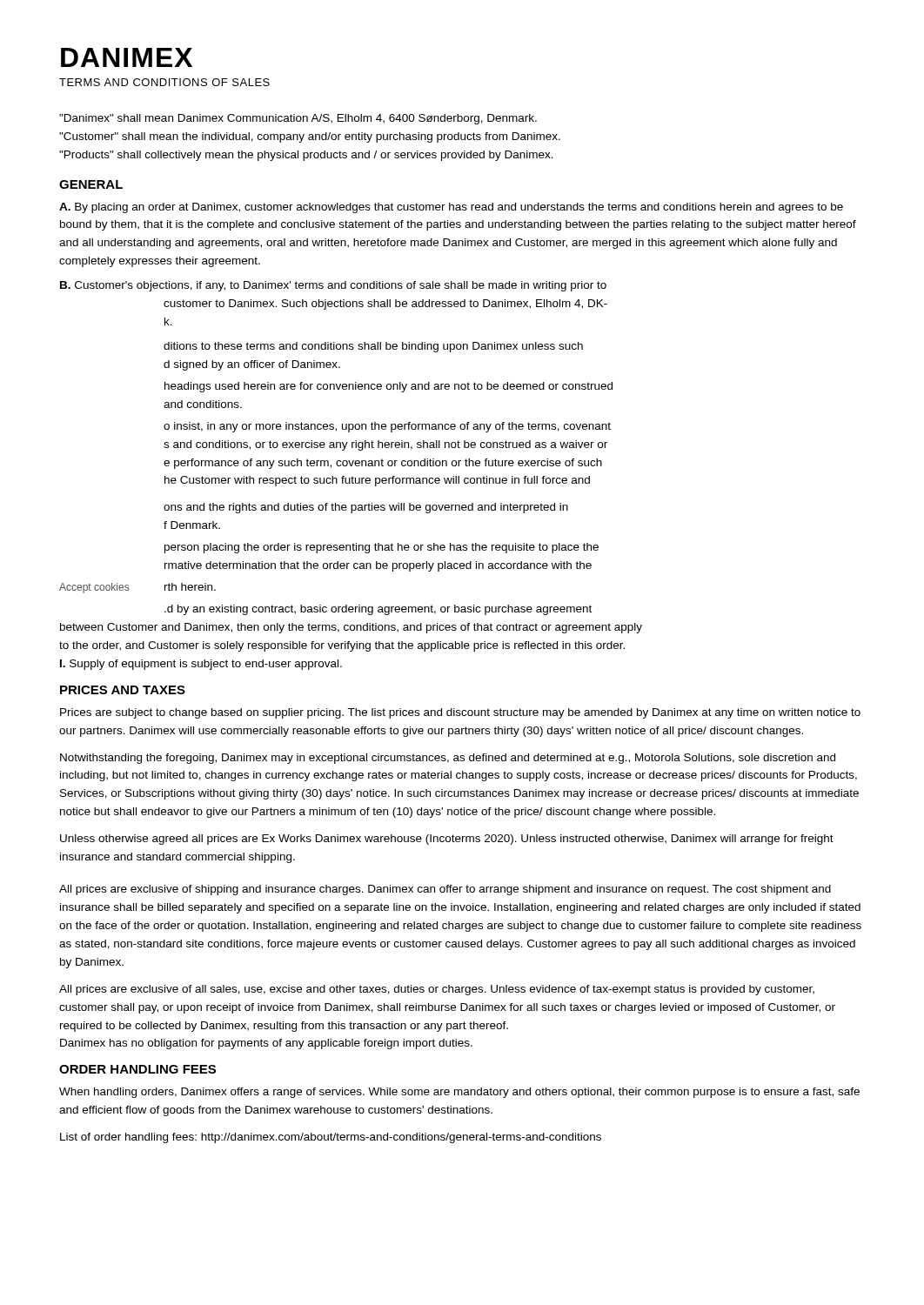Select the text block that reads "ons and the rights and duties"
This screenshot has height=1305, width=924.
pos(366,516)
